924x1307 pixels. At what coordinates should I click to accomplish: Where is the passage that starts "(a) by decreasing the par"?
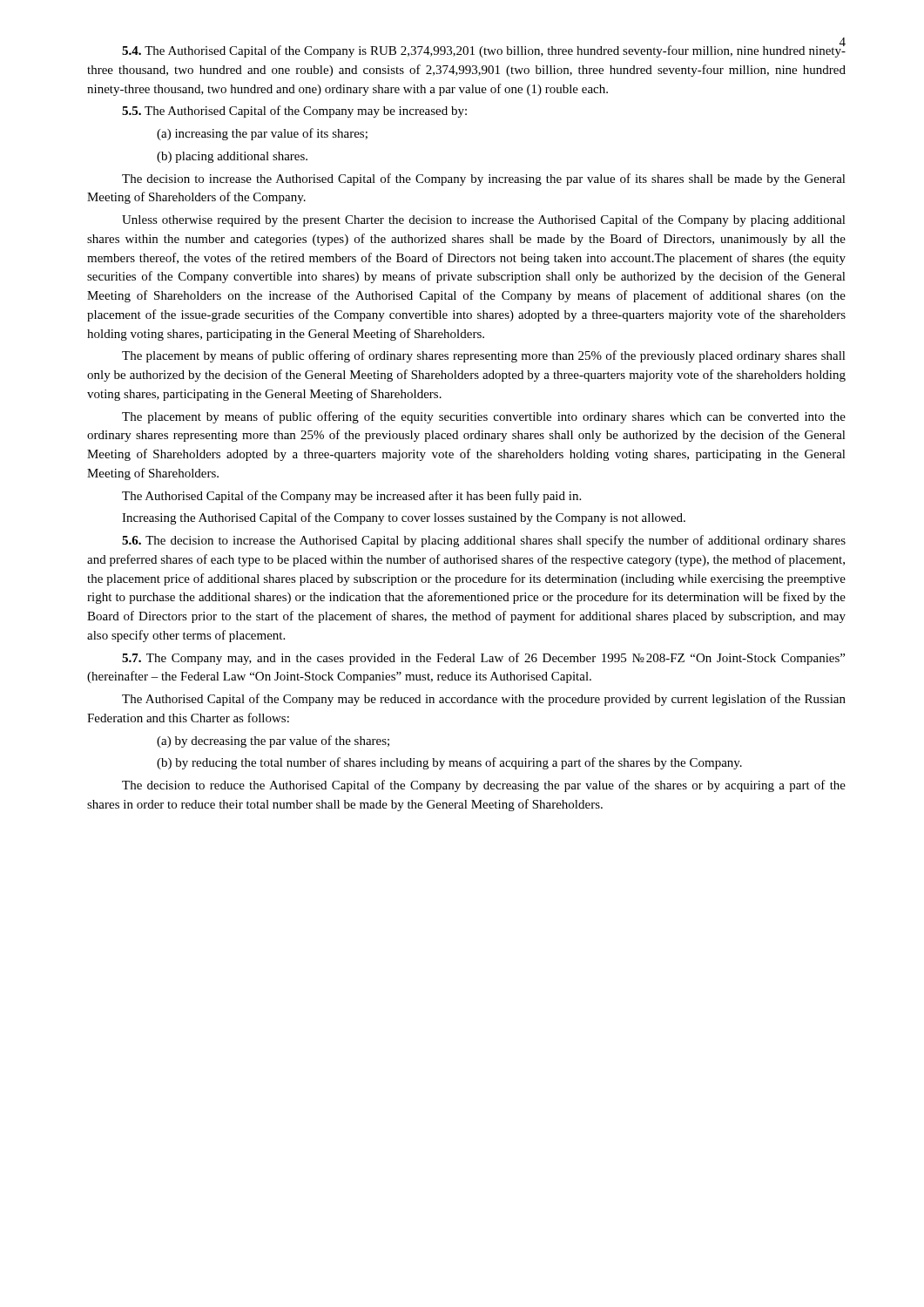(x=274, y=740)
